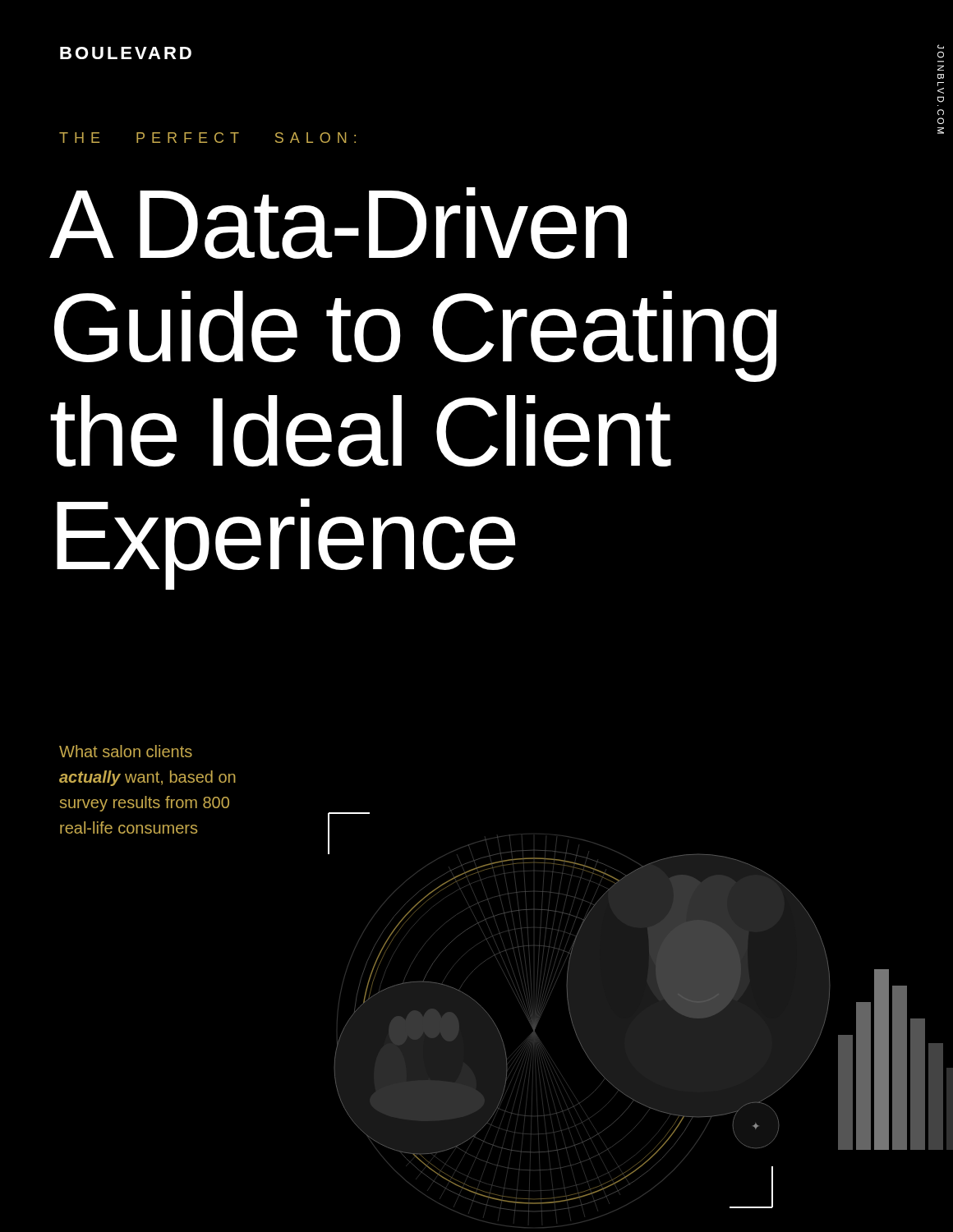Locate the photo

608,1010
